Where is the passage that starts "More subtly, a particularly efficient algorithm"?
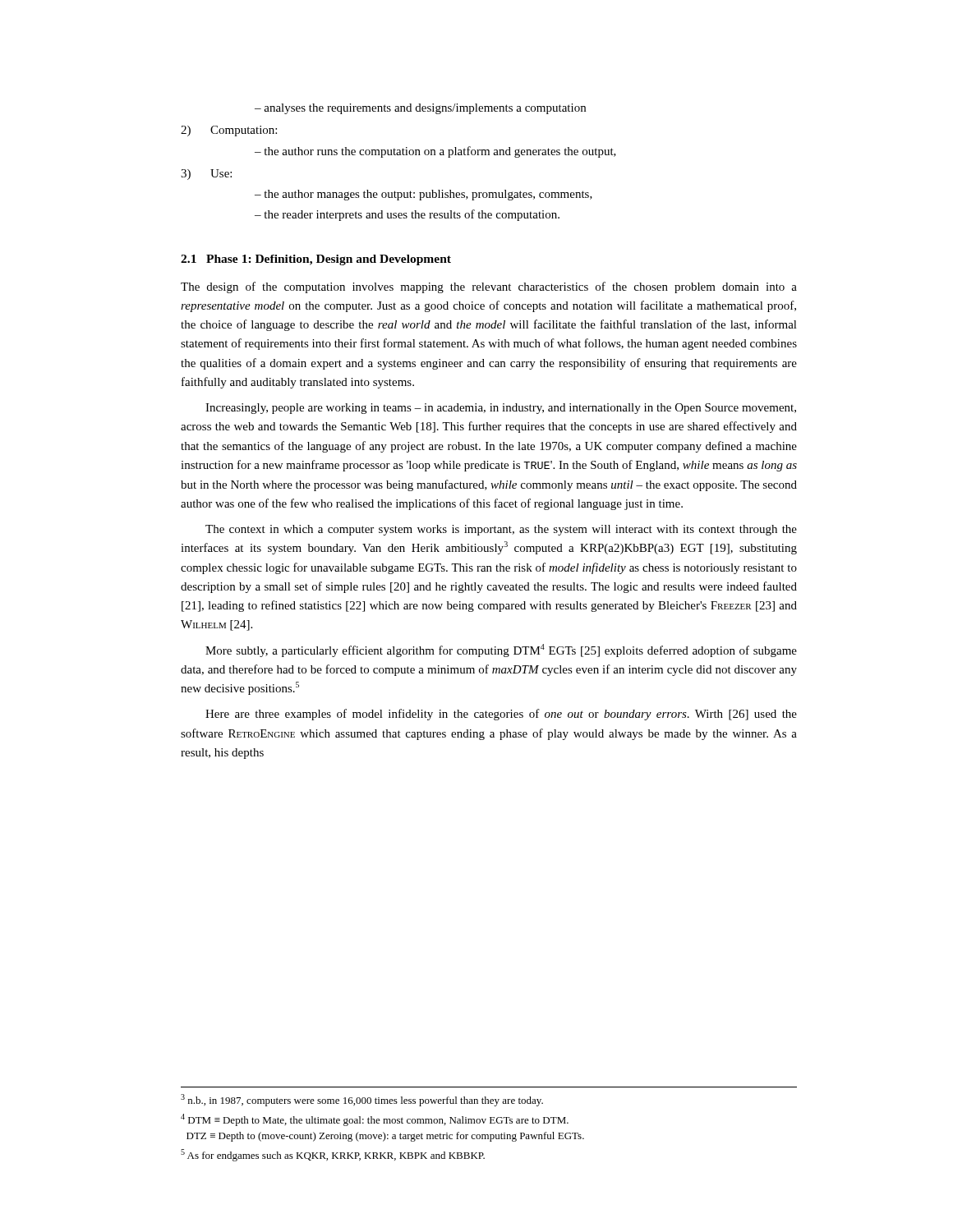Image resolution: width=953 pixels, height=1232 pixels. click(x=489, y=668)
